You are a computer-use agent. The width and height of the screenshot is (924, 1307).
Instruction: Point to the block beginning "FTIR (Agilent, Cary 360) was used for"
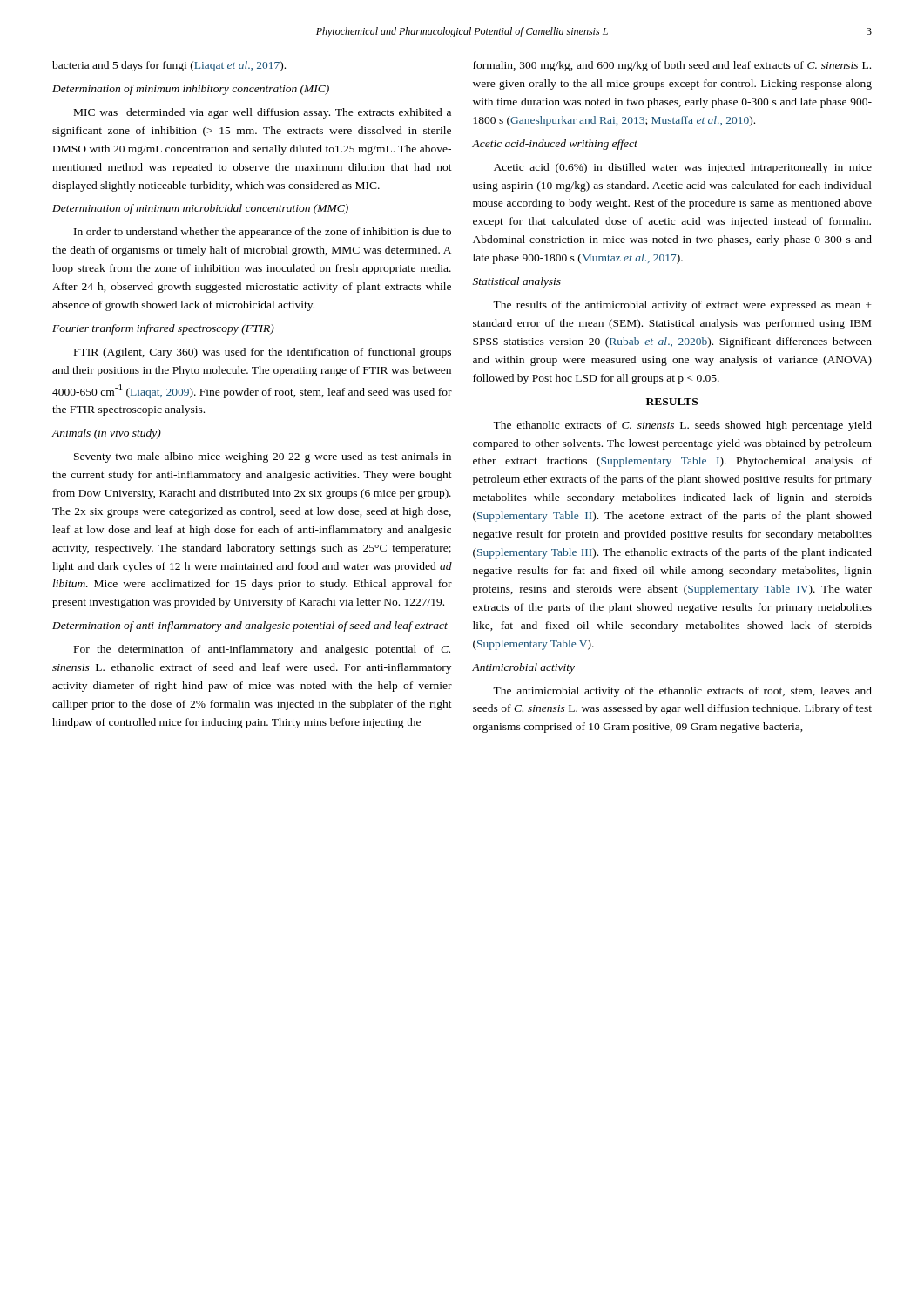pos(252,381)
